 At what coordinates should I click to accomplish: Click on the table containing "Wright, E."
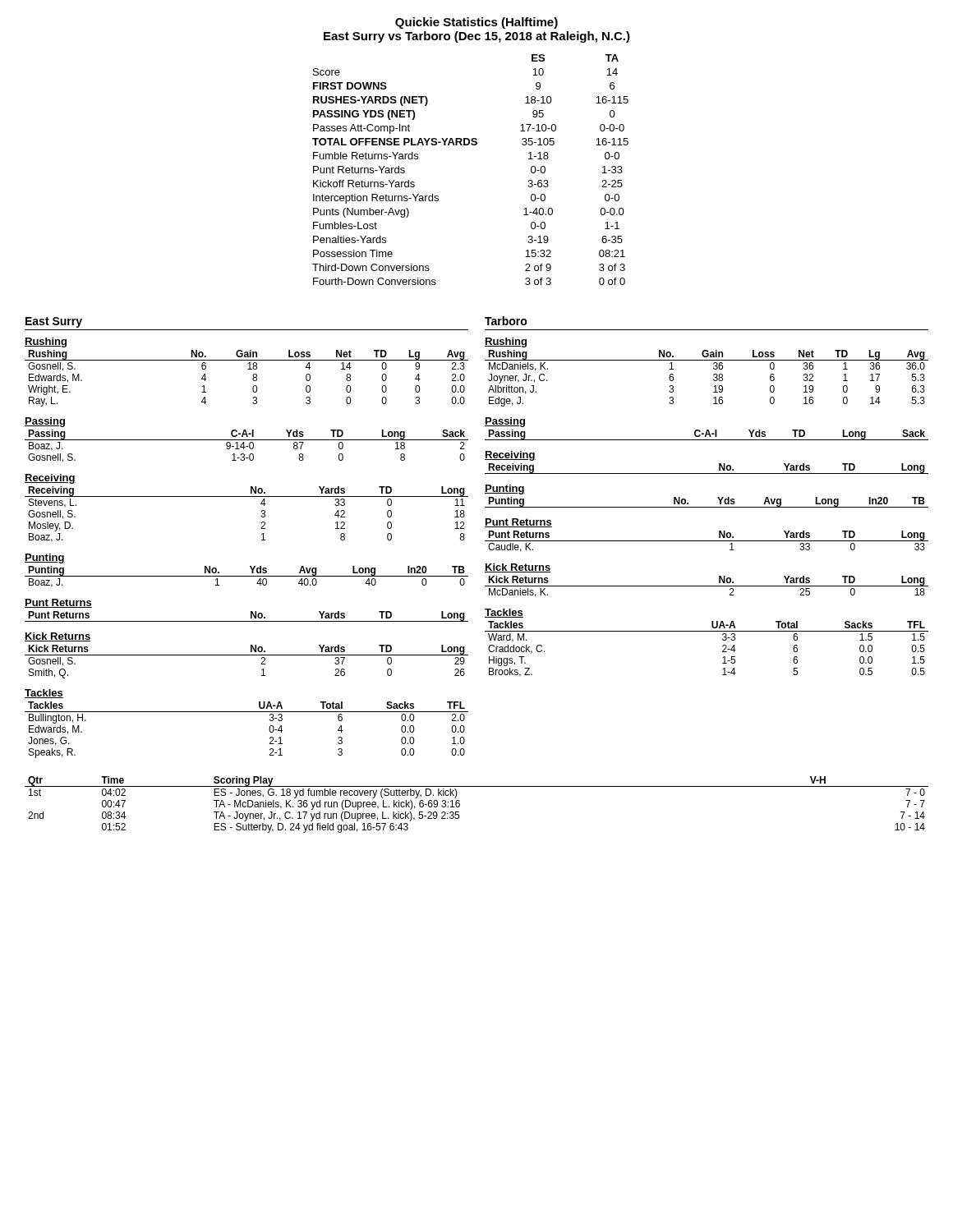[246, 371]
